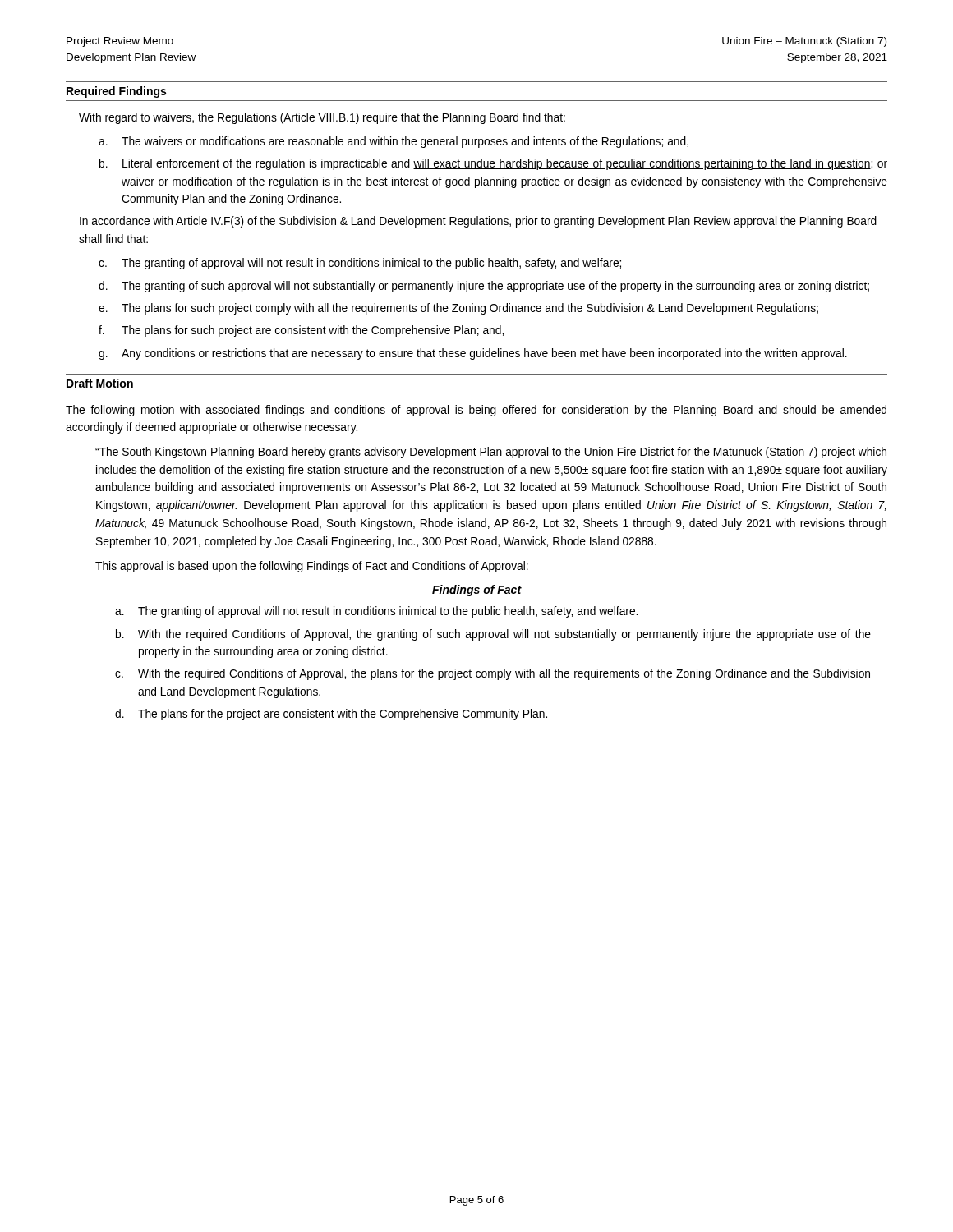Select the list item with the text "d. The granting of such approval will"
The height and width of the screenshot is (1232, 953).
[493, 286]
